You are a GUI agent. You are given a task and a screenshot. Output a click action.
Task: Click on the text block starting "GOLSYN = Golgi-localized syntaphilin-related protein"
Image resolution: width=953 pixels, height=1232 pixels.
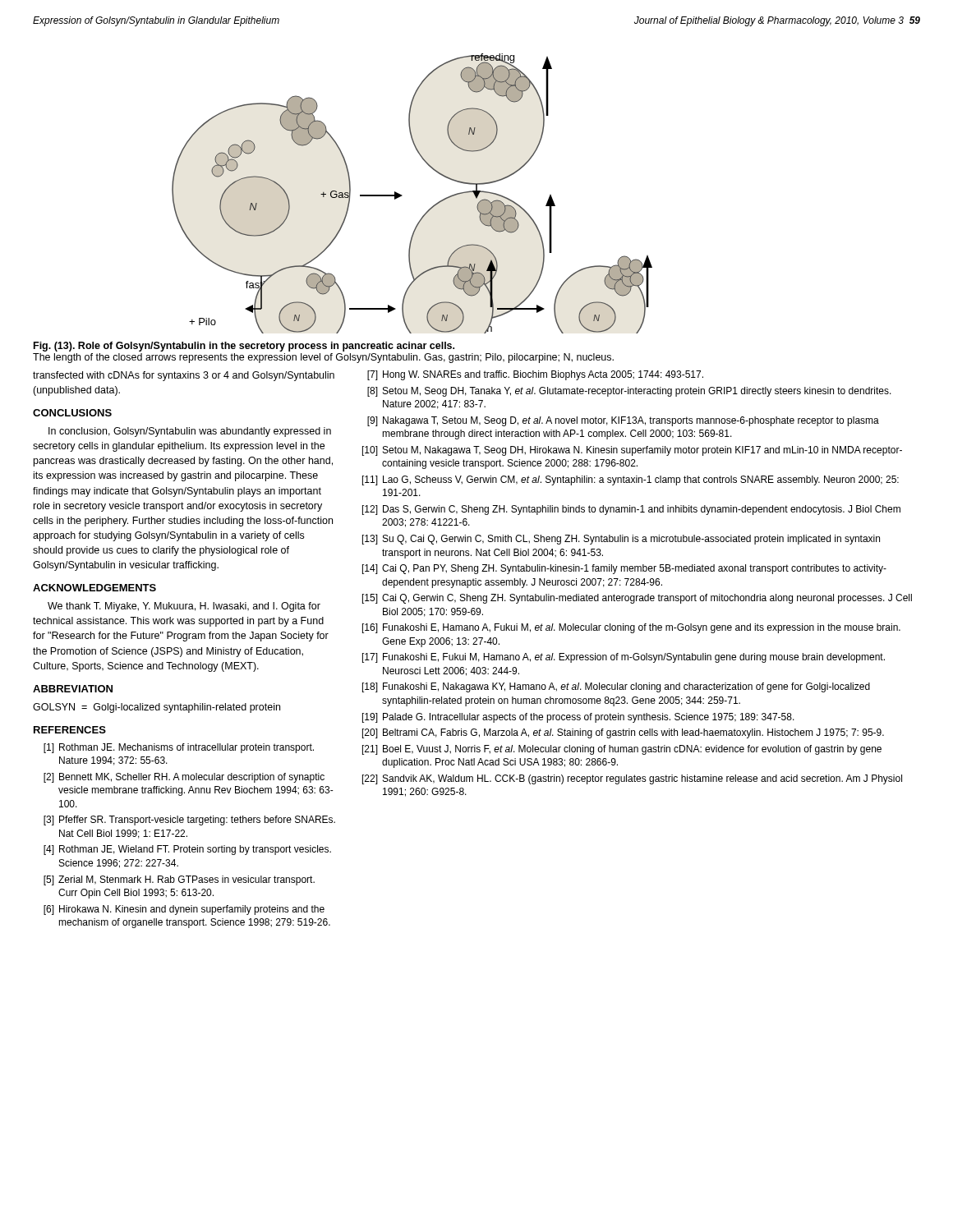coord(157,707)
